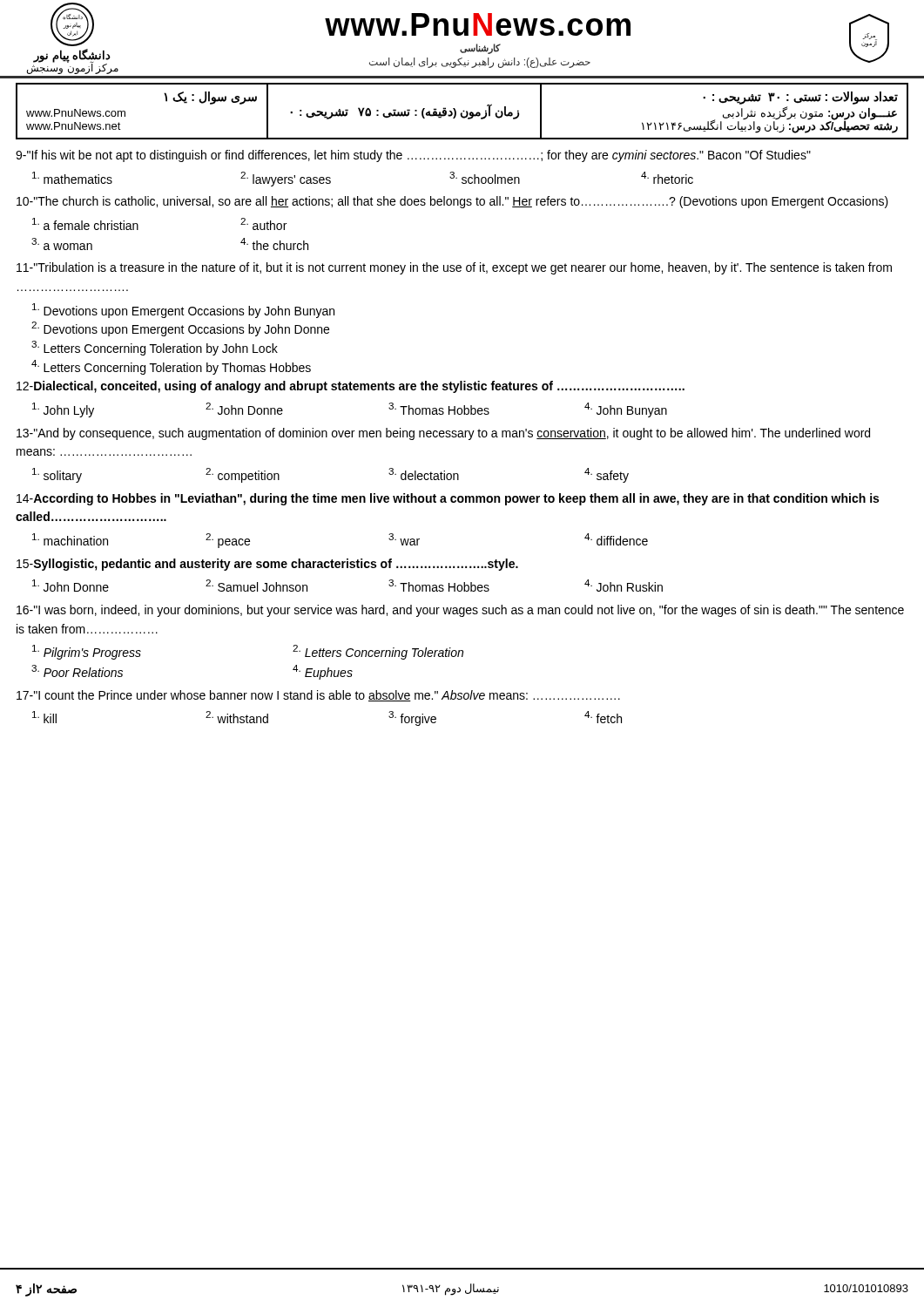Where is the passage that starts "13-"And by consequence, such augmentation of dominion over"?

(443, 442)
